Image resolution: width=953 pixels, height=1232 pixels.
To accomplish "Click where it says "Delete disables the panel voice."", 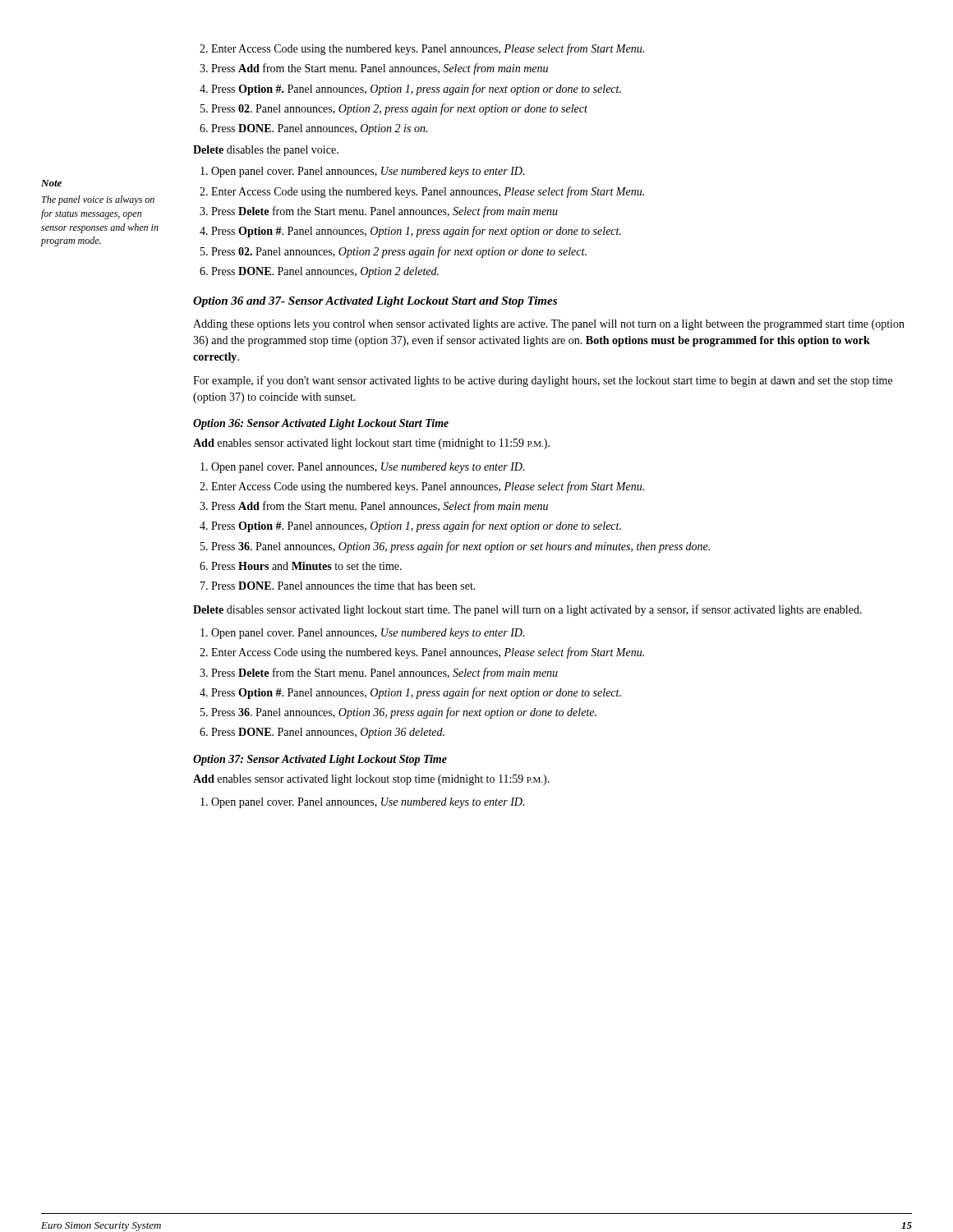I will click(x=266, y=150).
